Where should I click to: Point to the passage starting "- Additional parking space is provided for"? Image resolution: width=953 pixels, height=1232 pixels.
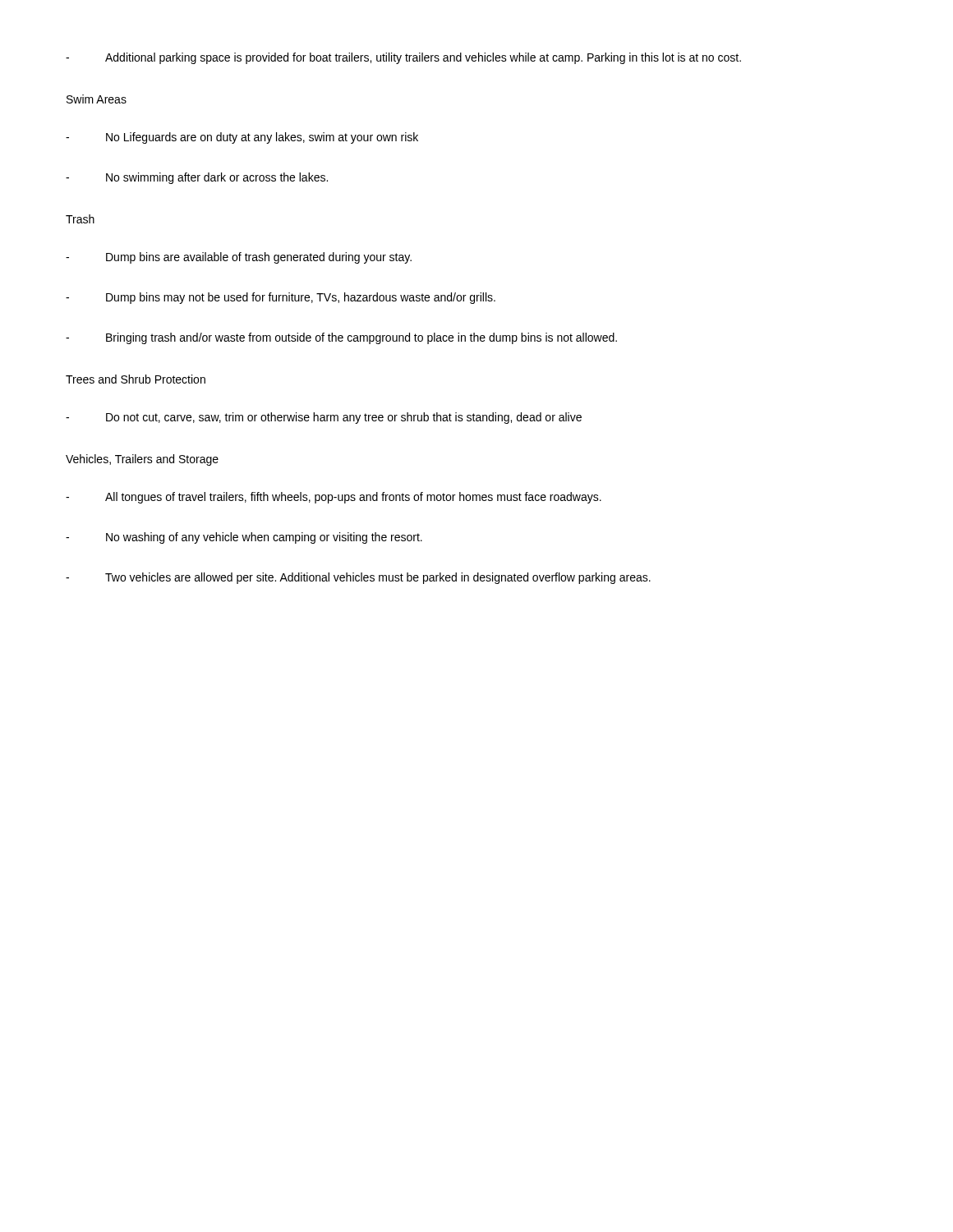coord(404,58)
